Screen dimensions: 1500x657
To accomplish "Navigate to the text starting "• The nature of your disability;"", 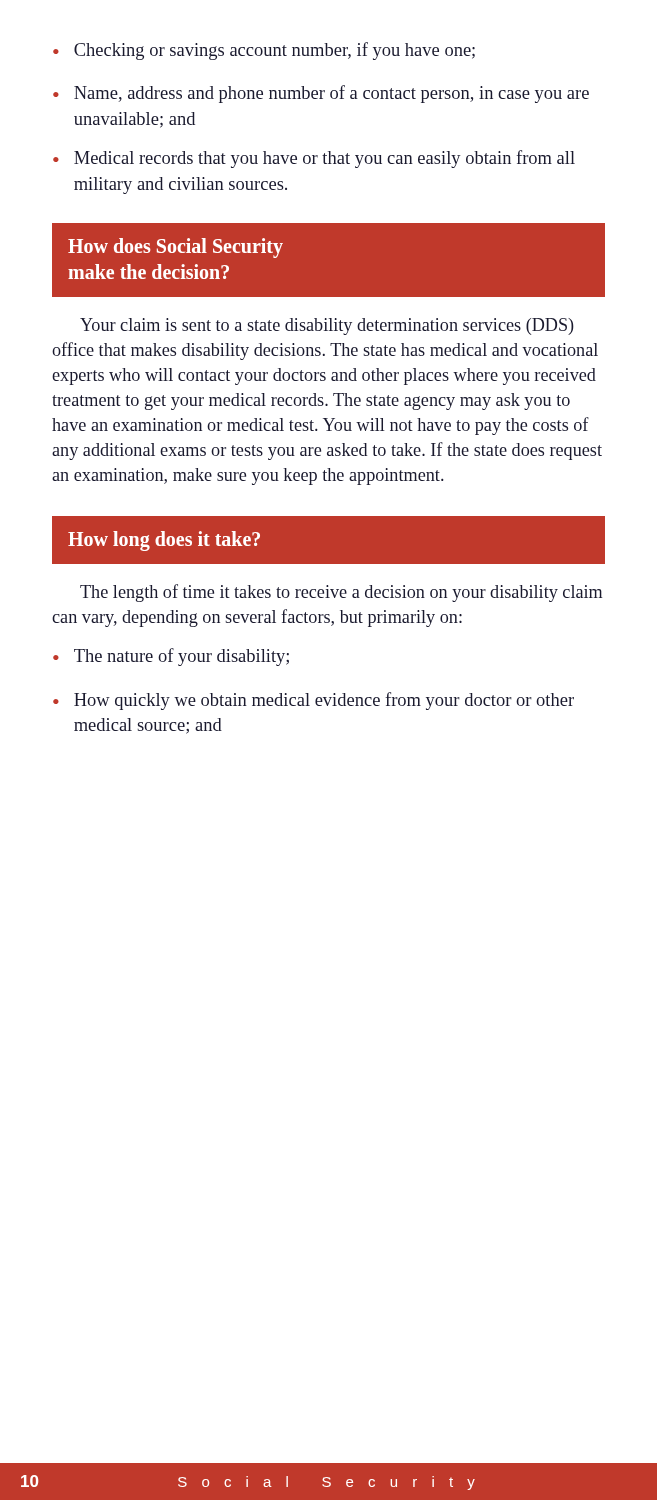I will [x=171, y=657].
